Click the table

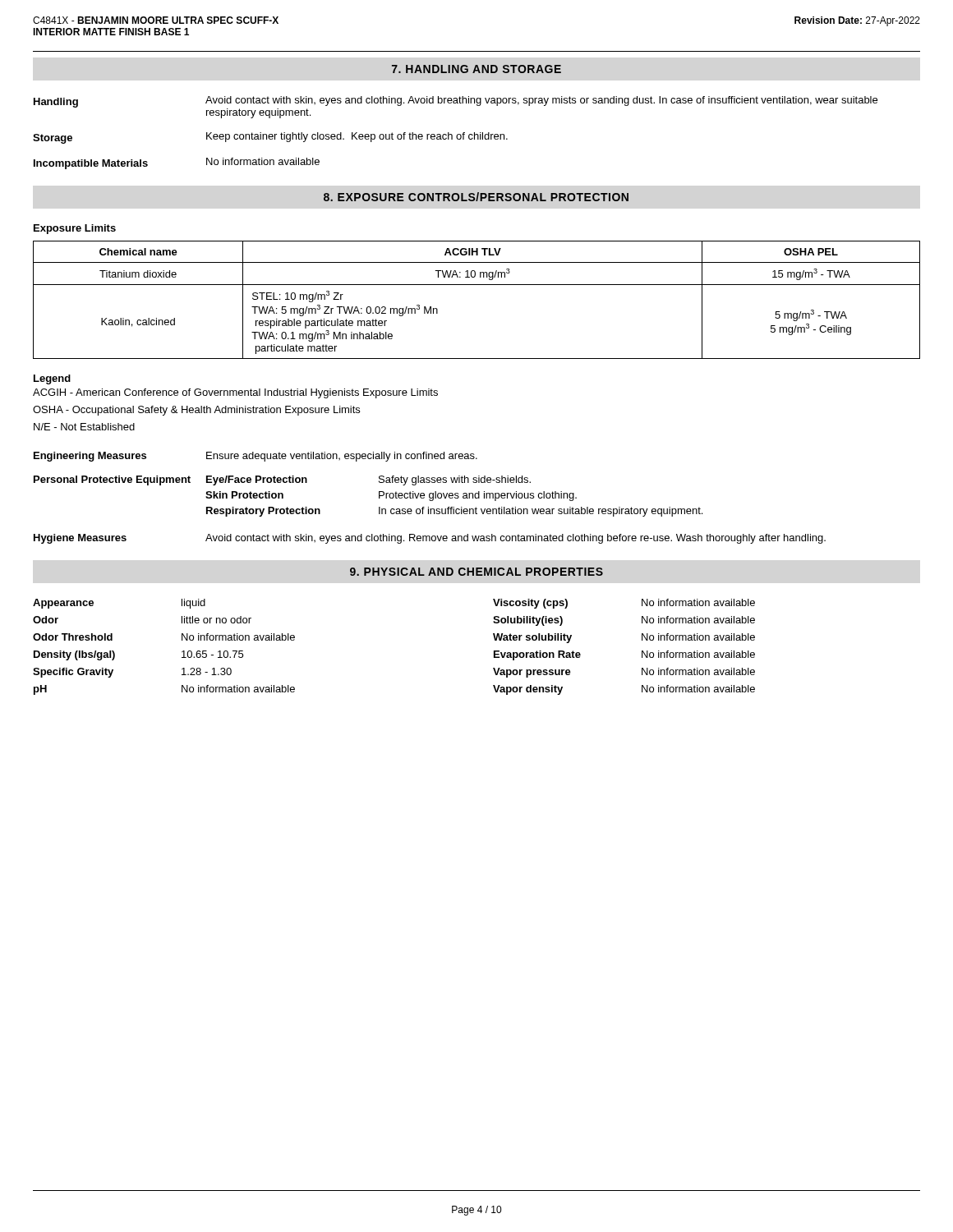[x=476, y=300]
